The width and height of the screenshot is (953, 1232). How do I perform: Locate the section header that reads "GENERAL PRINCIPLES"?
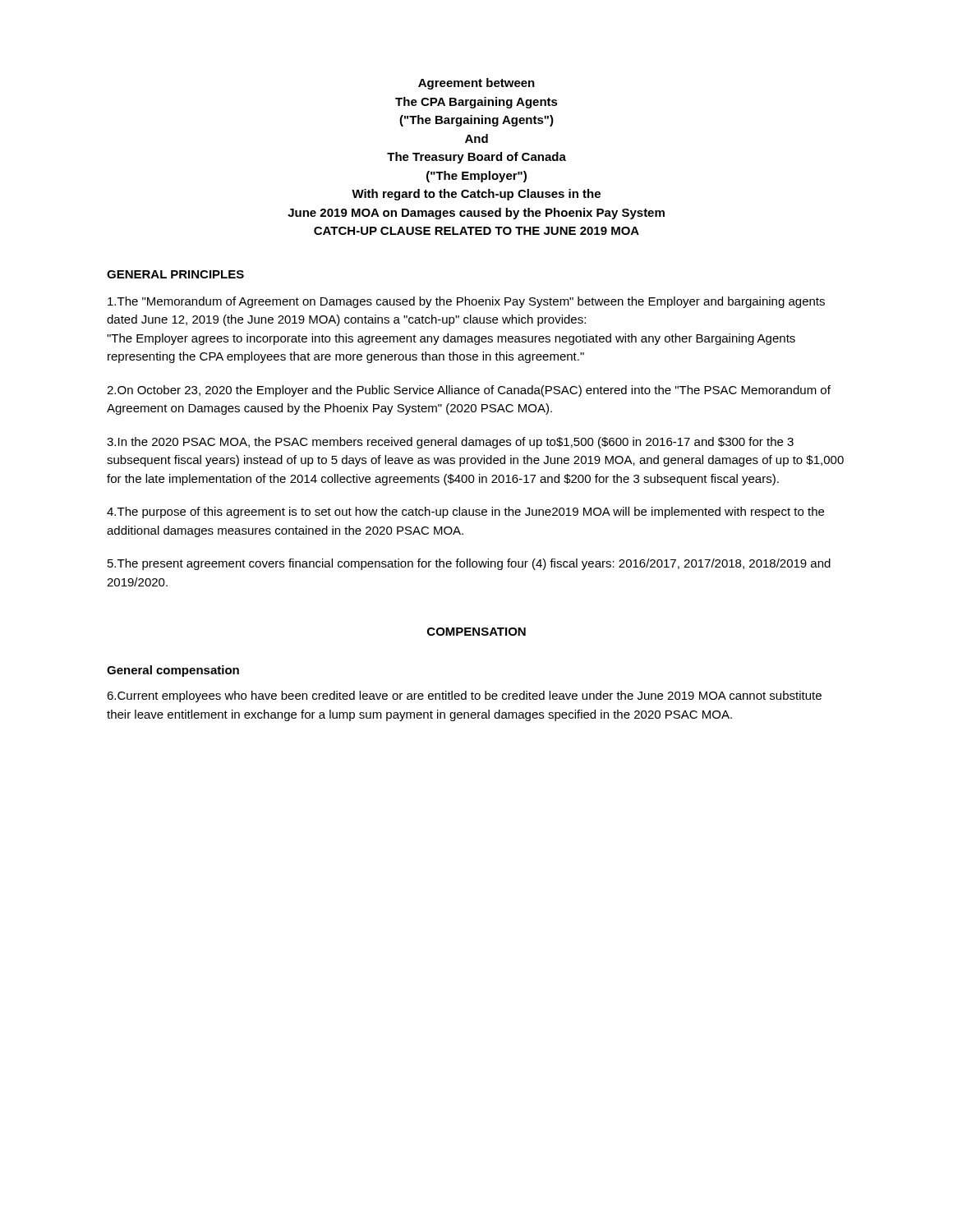(175, 274)
